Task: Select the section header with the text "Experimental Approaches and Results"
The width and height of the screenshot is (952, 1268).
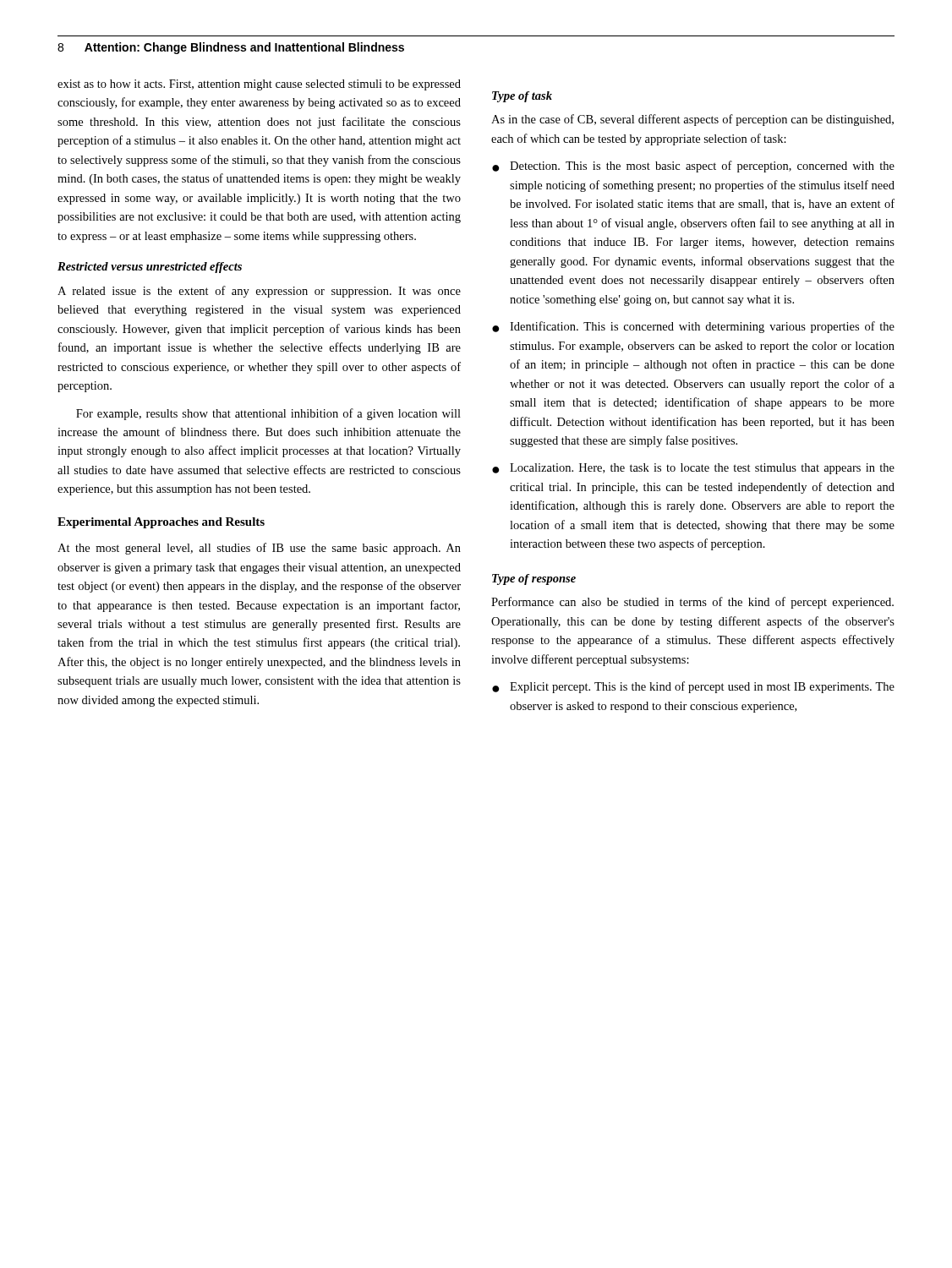Action: [161, 521]
